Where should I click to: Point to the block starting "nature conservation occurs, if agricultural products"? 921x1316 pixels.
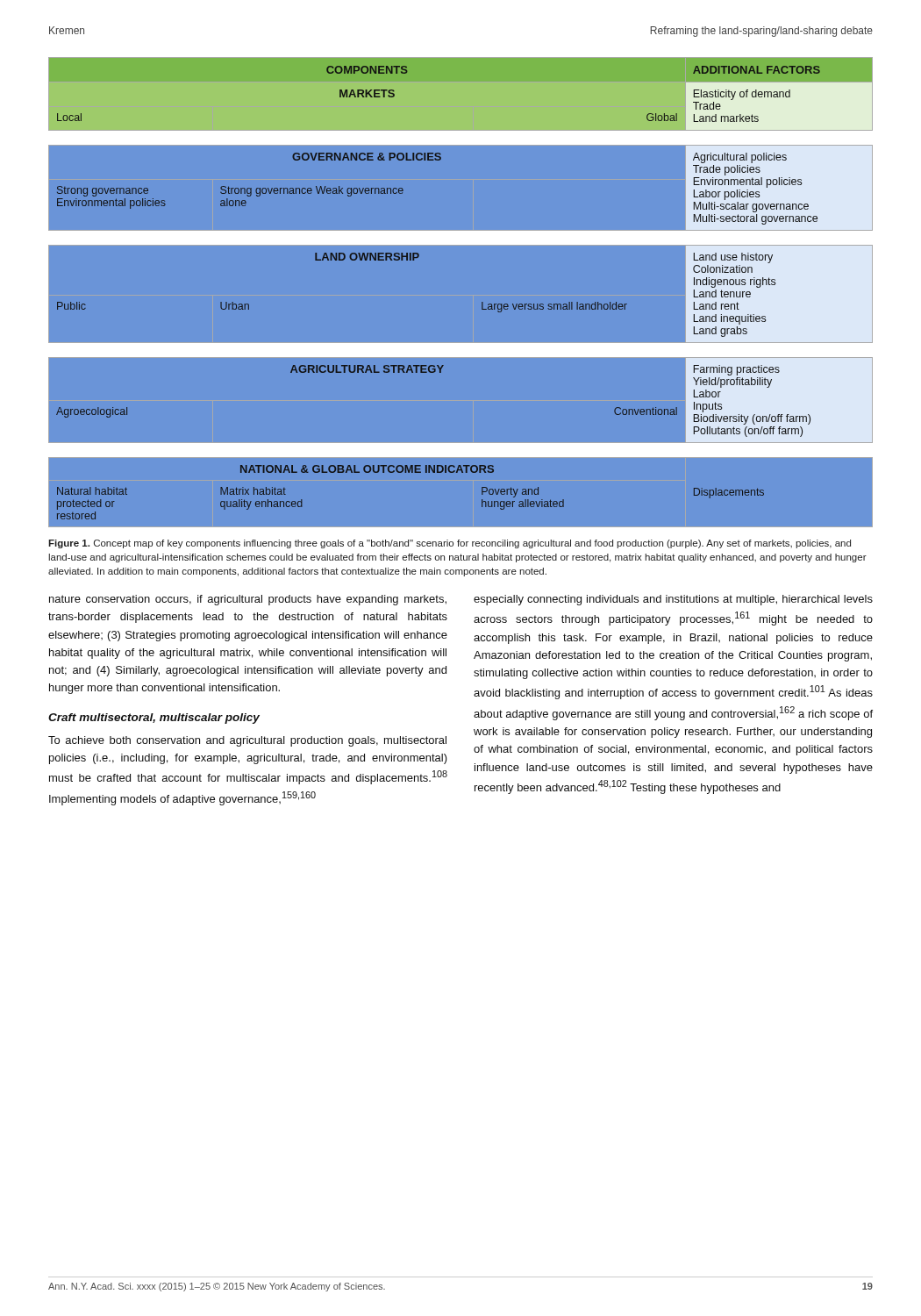point(248,643)
